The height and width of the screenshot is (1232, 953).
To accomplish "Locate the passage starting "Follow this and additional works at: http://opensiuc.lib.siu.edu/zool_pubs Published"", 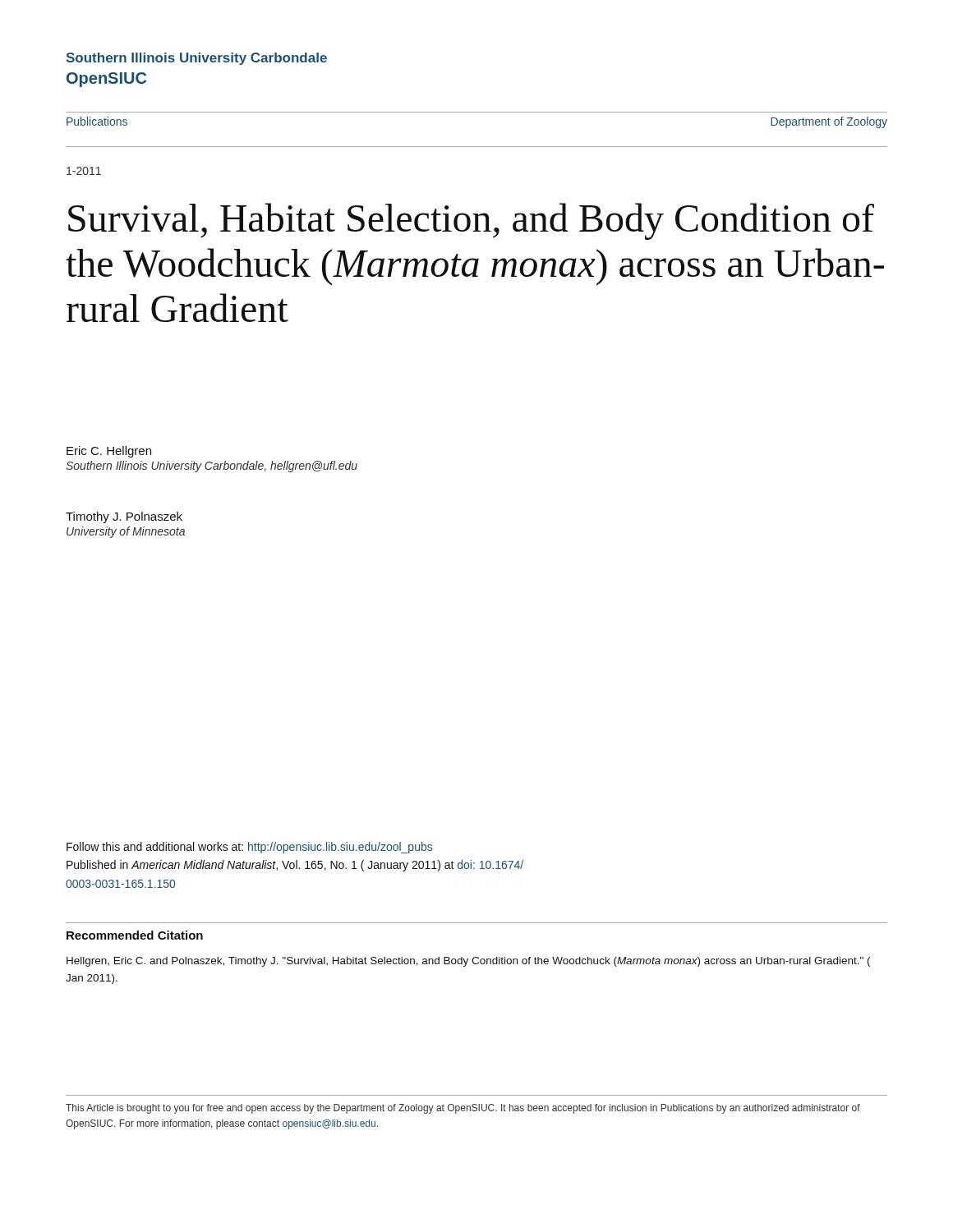I will click(295, 865).
